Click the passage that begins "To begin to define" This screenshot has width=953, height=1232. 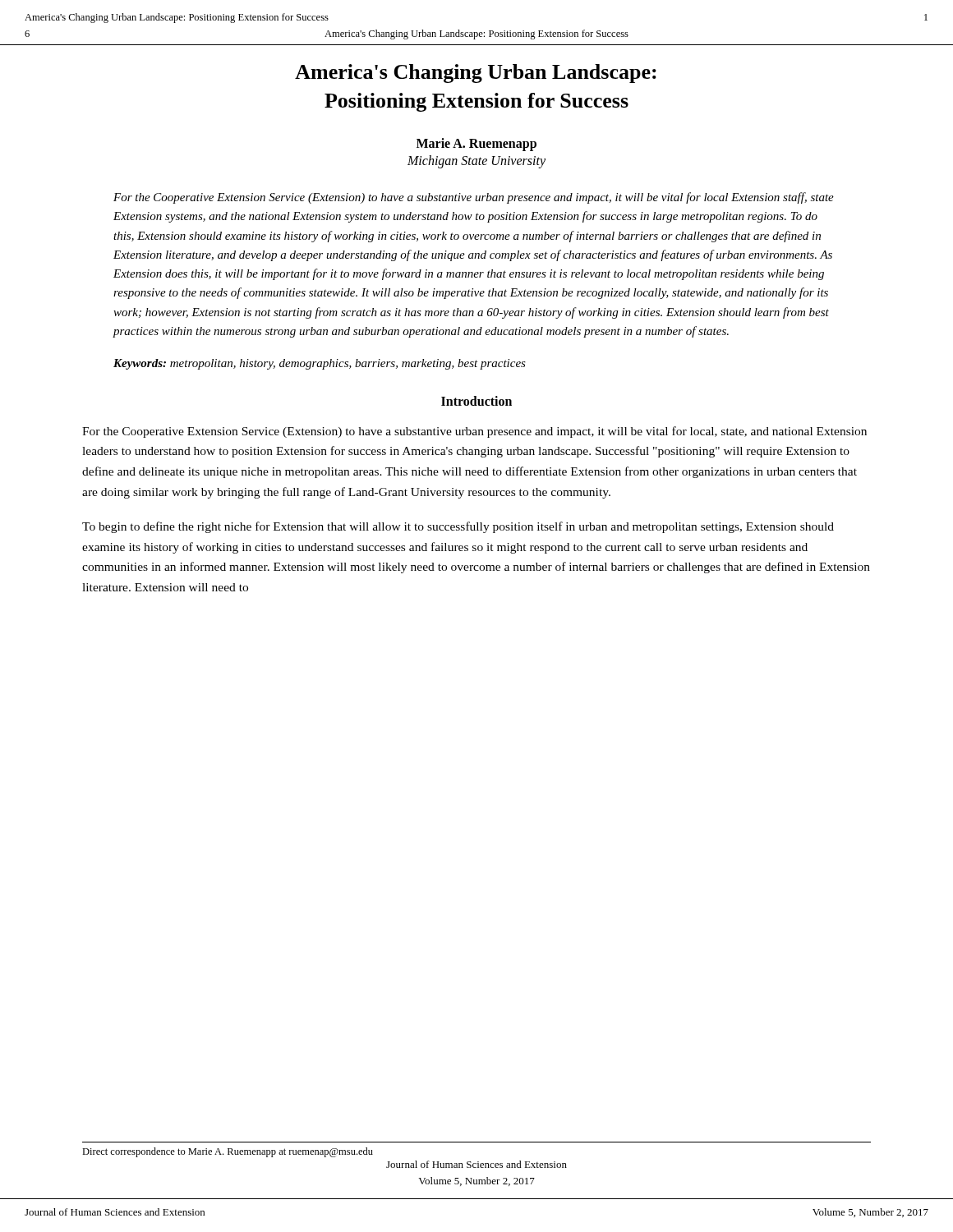click(x=476, y=556)
